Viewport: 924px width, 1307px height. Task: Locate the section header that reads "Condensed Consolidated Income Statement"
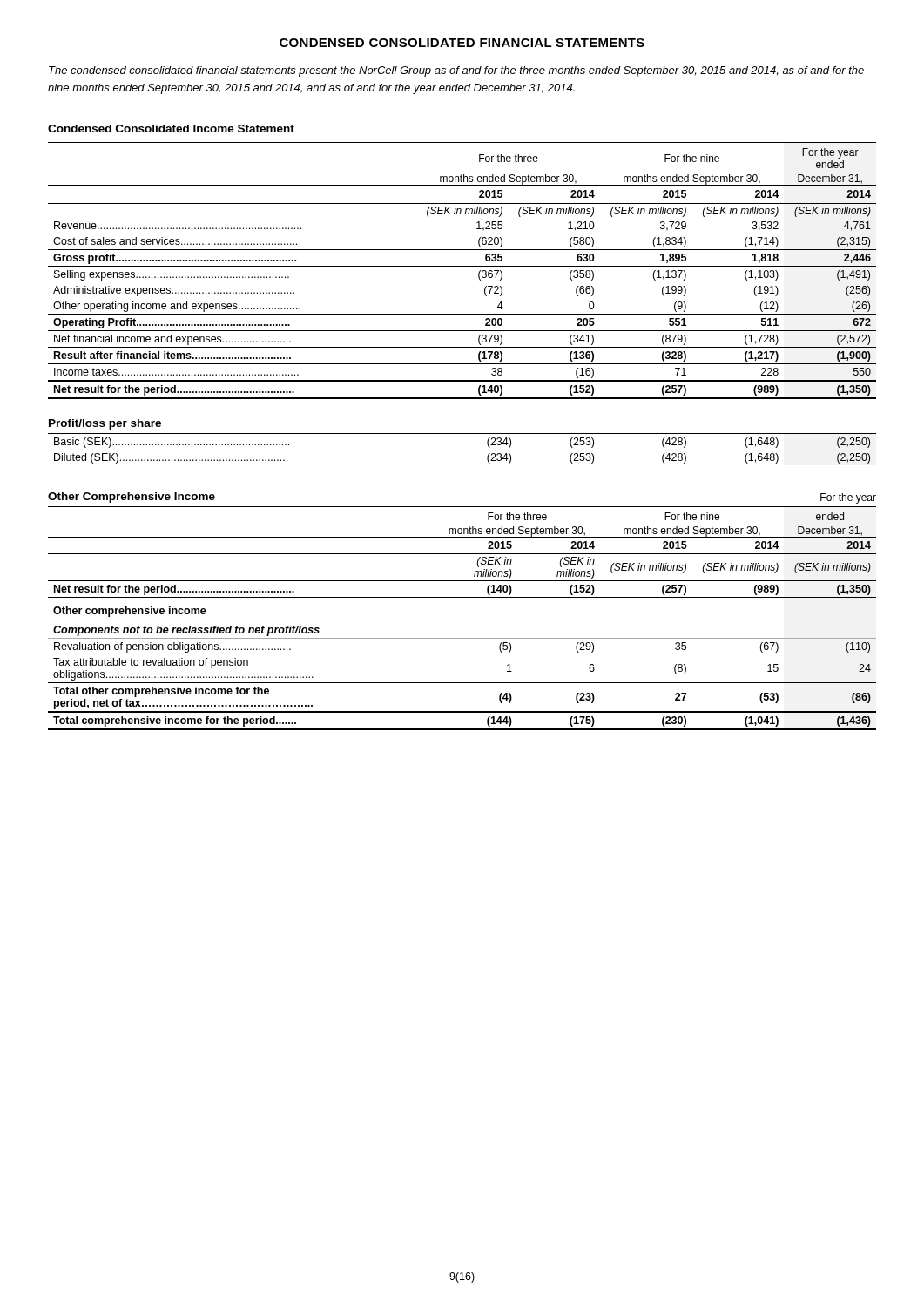point(171,128)
